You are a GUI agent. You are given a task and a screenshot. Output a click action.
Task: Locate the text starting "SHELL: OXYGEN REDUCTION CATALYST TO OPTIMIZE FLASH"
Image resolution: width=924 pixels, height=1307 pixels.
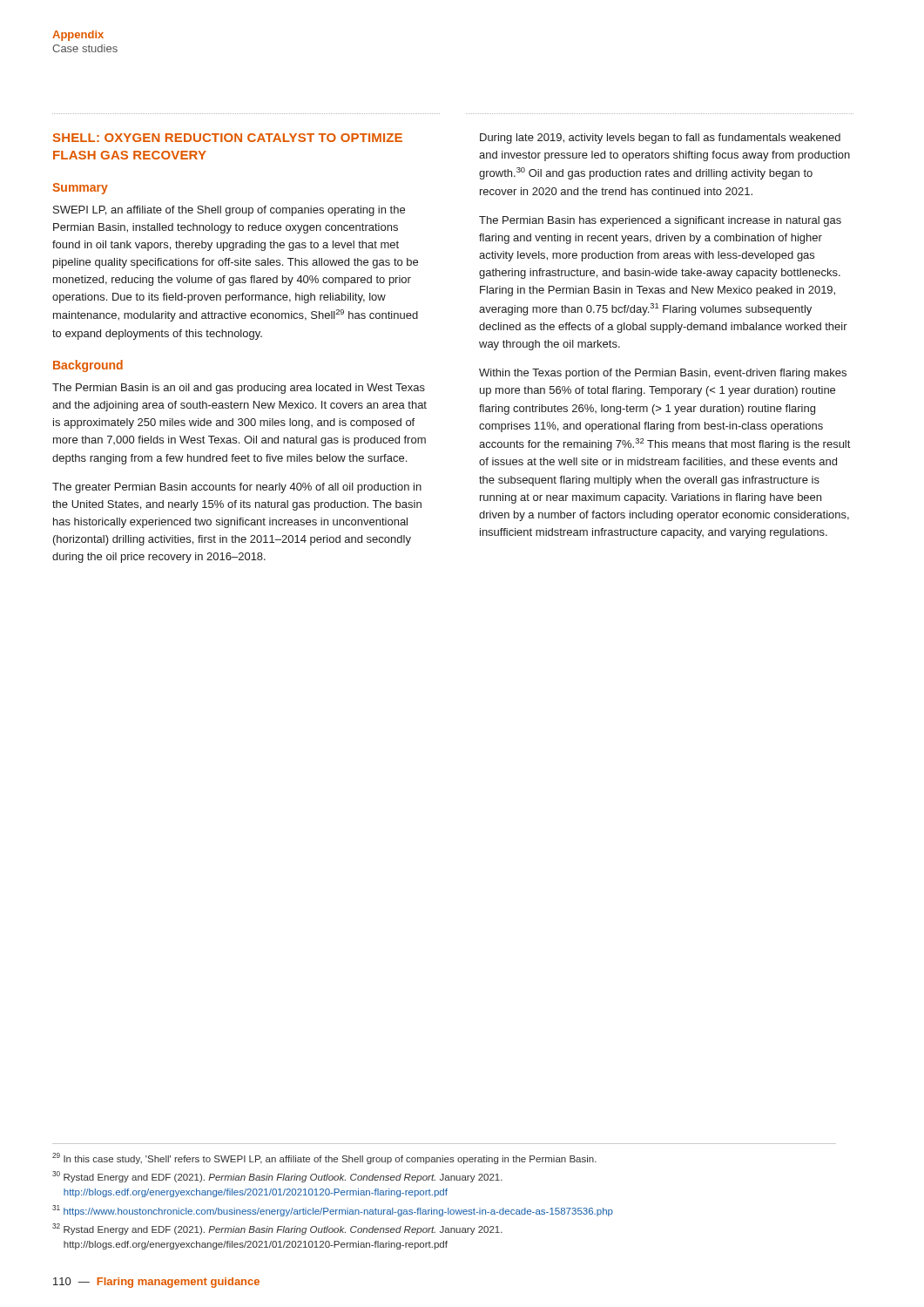coord(240,147)
